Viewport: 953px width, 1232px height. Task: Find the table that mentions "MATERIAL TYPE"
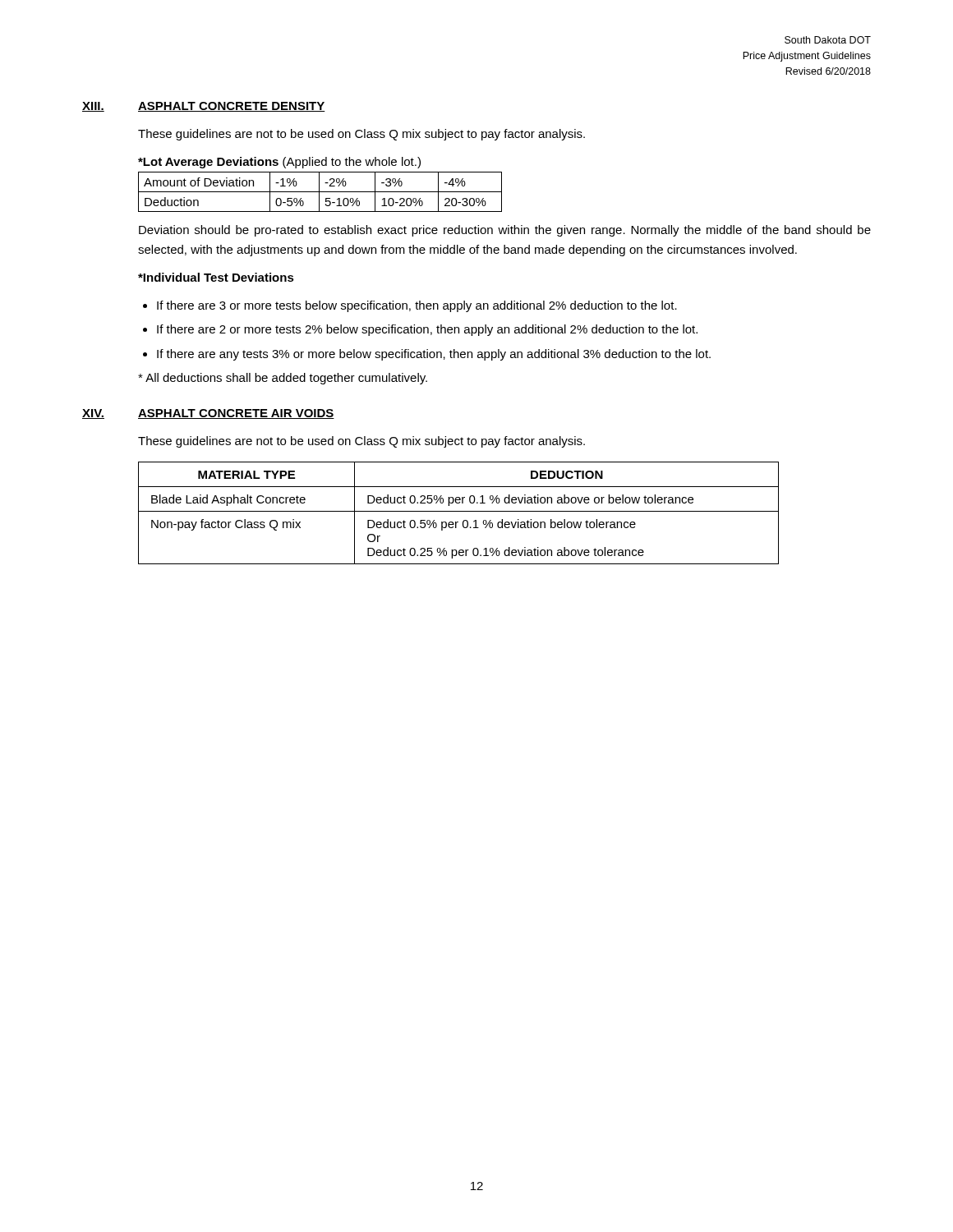(x=504, y=513)
